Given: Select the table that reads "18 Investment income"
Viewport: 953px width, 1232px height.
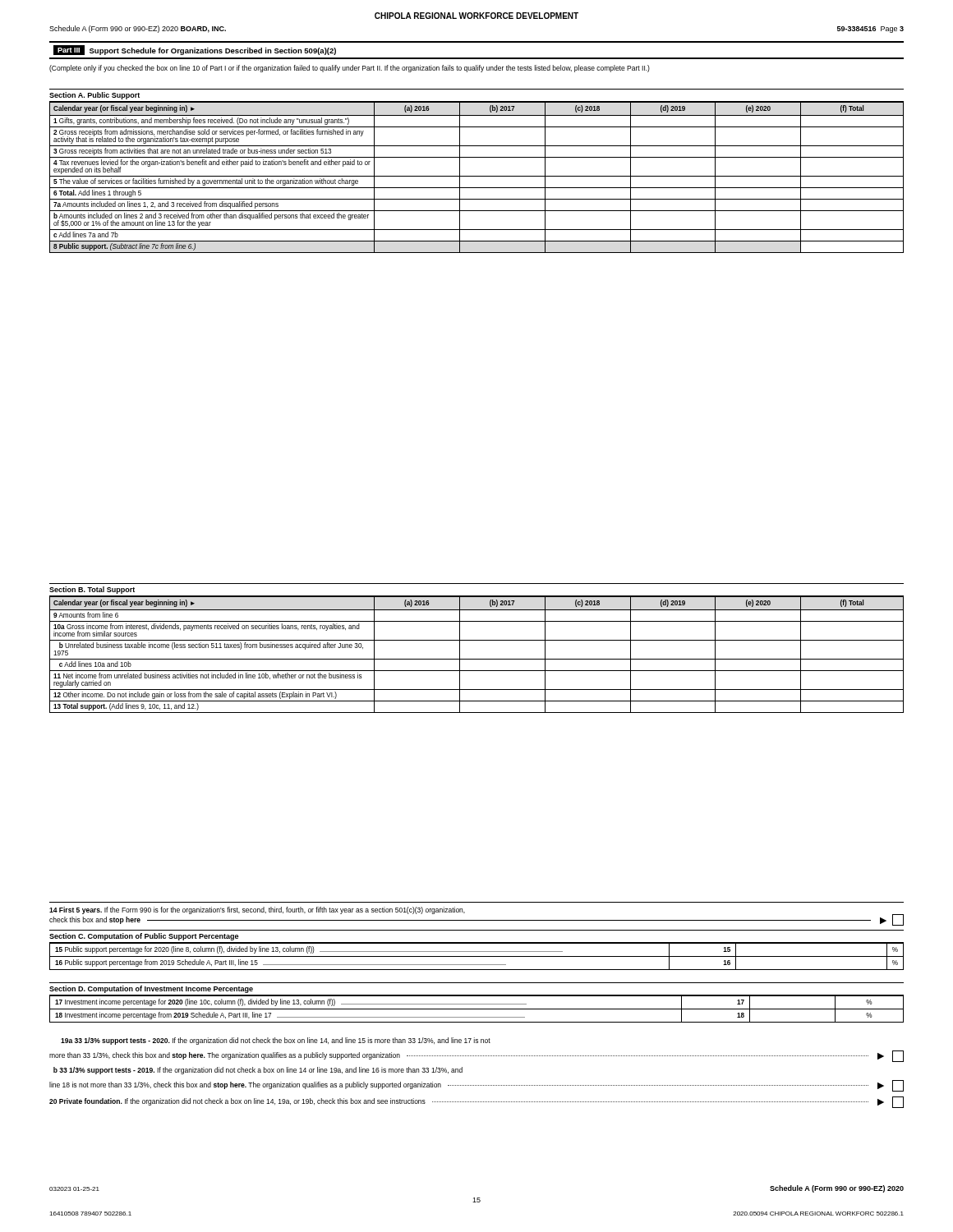Looking at the screenshot, I should [x=476, y=1009].
